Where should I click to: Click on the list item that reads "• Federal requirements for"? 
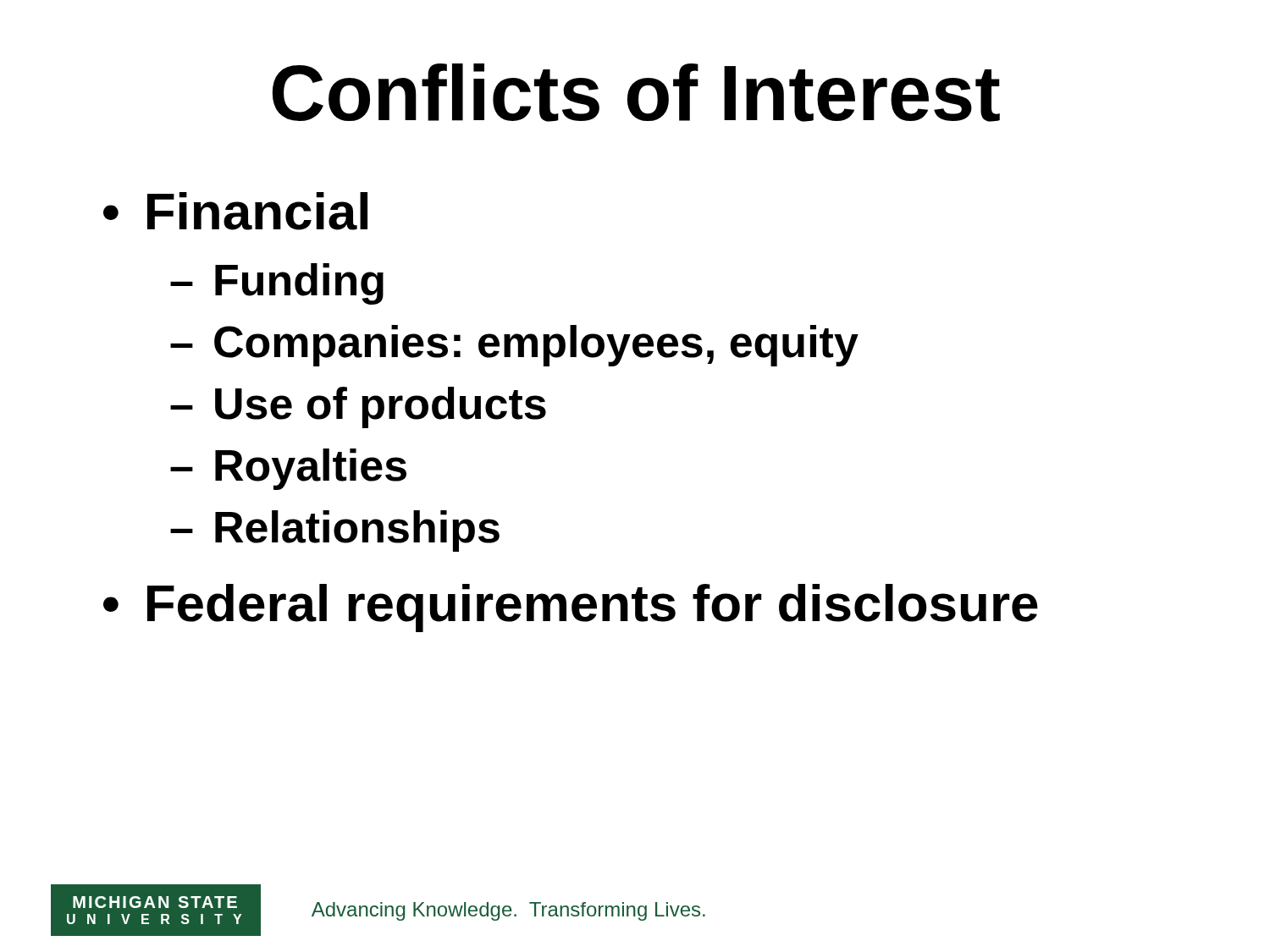[x=570, y=603]
